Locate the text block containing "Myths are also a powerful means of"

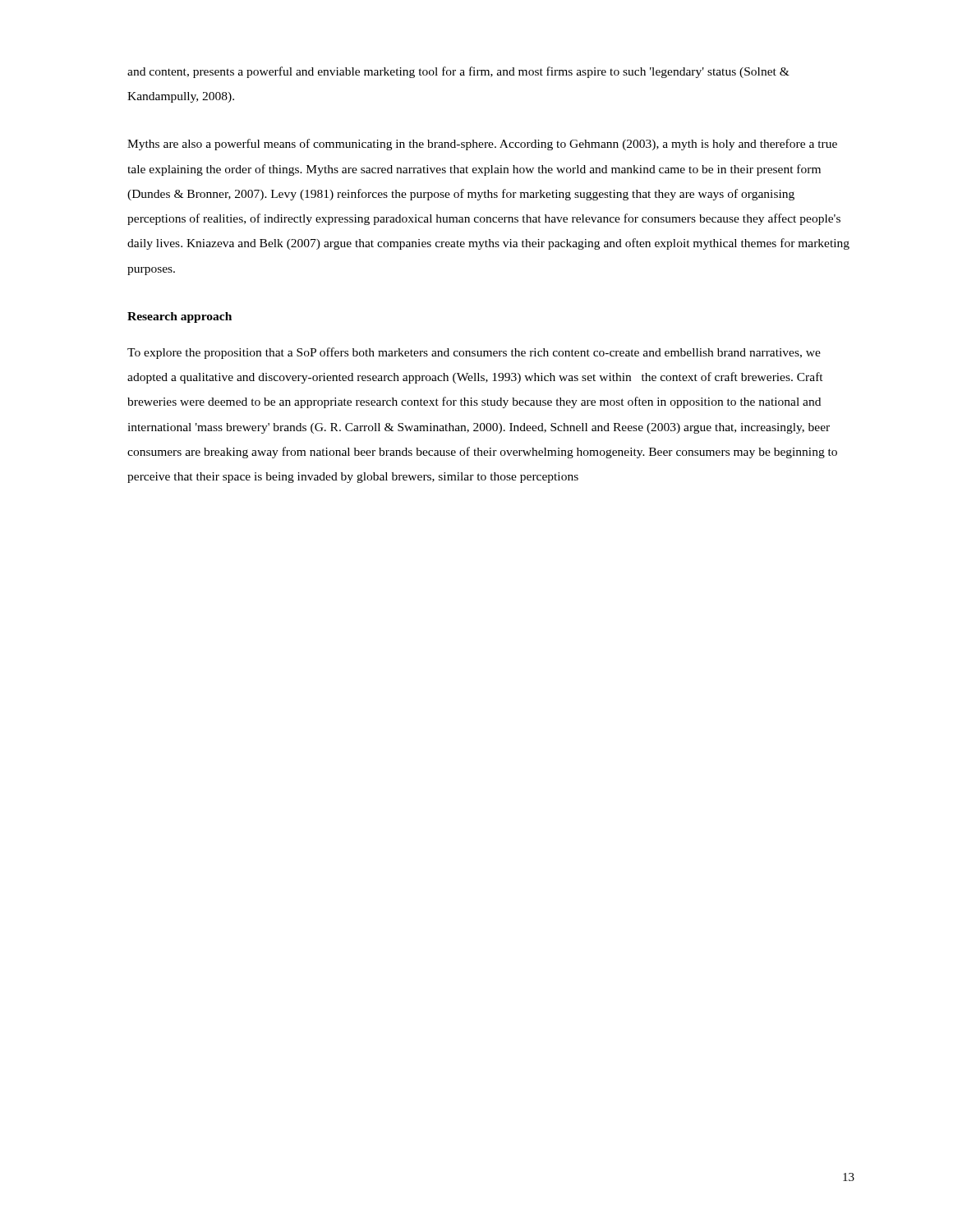click(x=488, y=206)
